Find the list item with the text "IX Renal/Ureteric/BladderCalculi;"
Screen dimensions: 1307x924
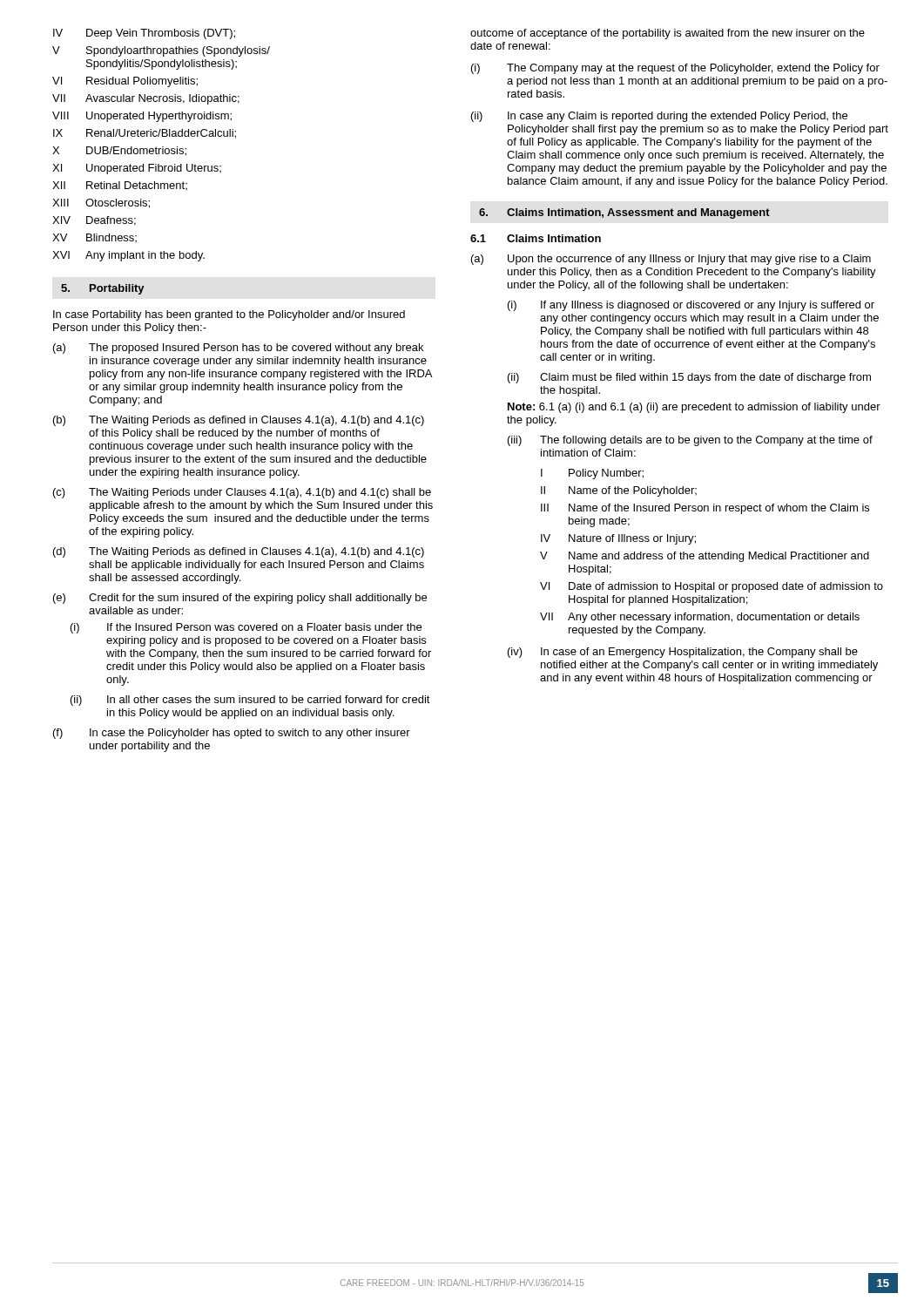[244, 133]
